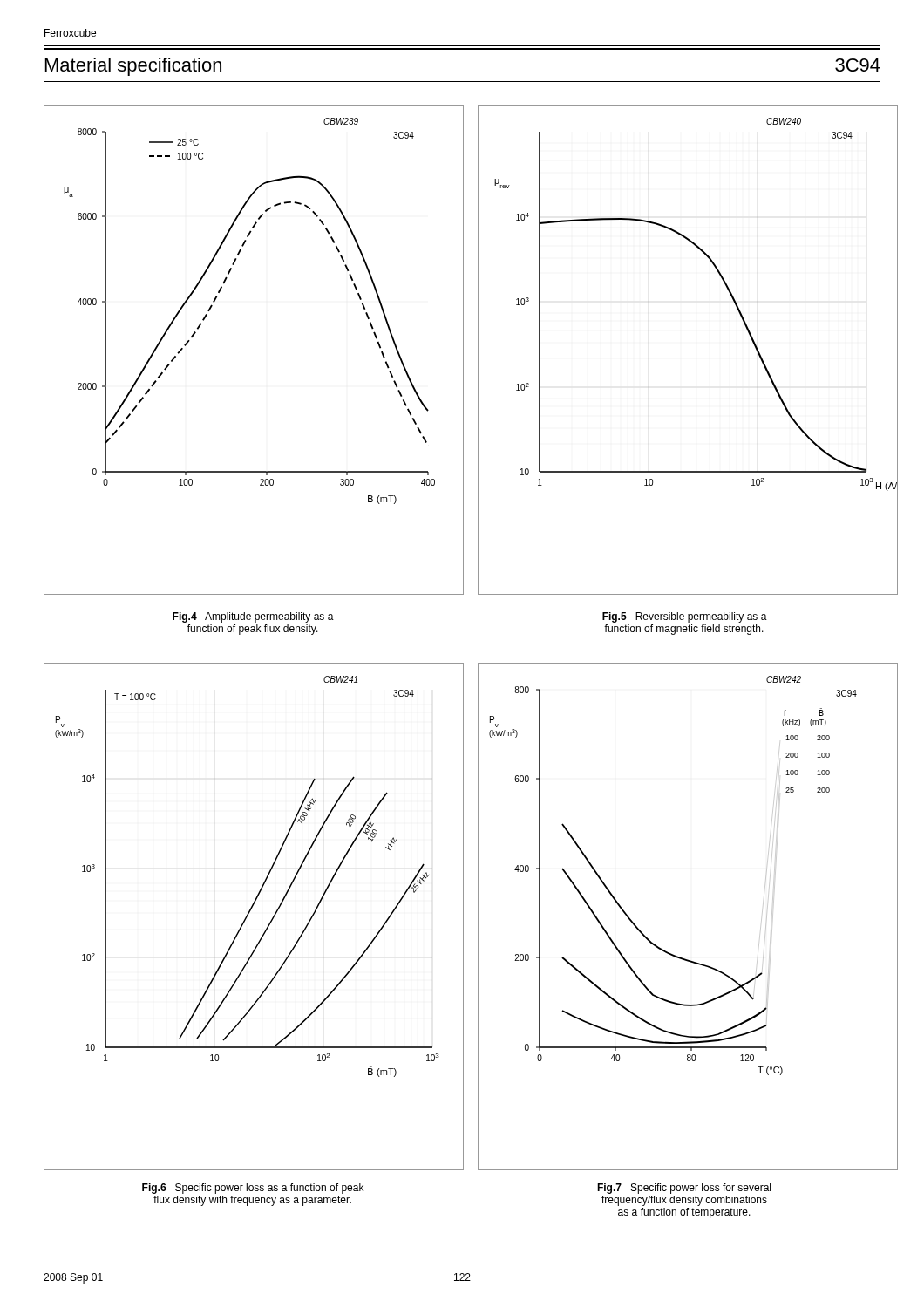
Task: Locate the block starting "Fig.5 Reversible permeability as"
Action: (684, 623)
